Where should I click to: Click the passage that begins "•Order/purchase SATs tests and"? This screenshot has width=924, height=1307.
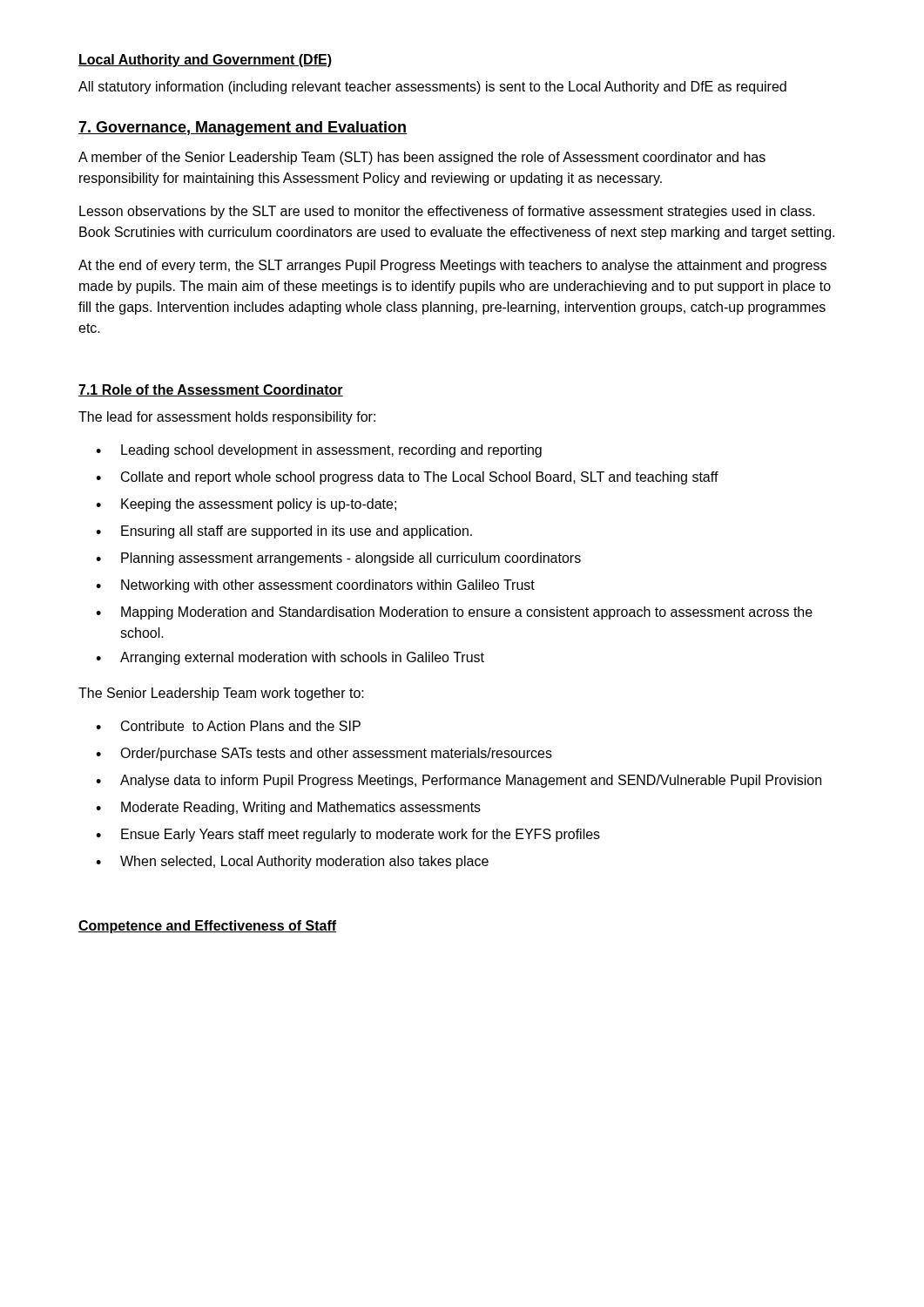pyautogui.click(x=471, y=755)
